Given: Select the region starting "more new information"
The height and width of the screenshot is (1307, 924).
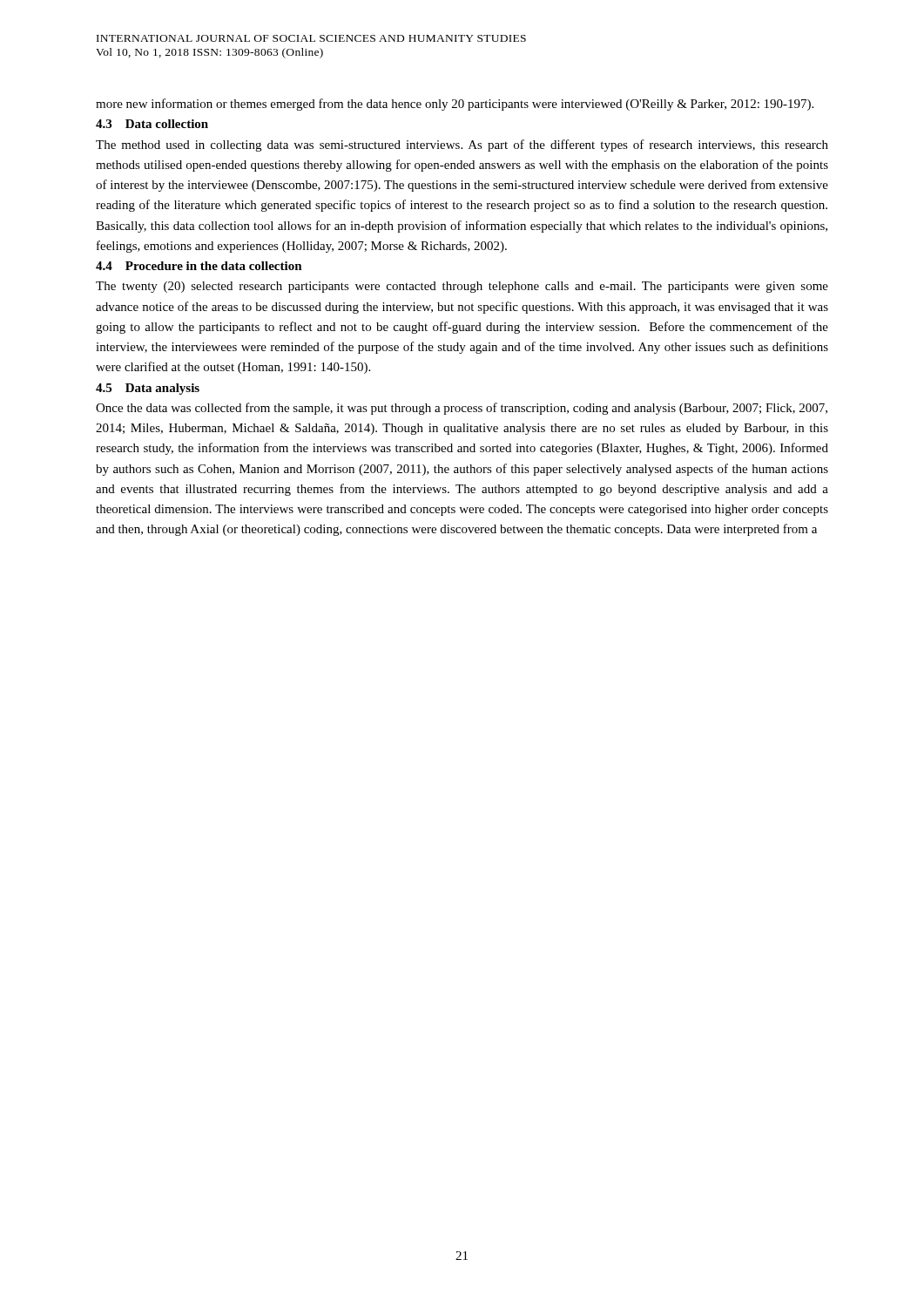Looking at the screenshot, I should (x=462, y=104).
